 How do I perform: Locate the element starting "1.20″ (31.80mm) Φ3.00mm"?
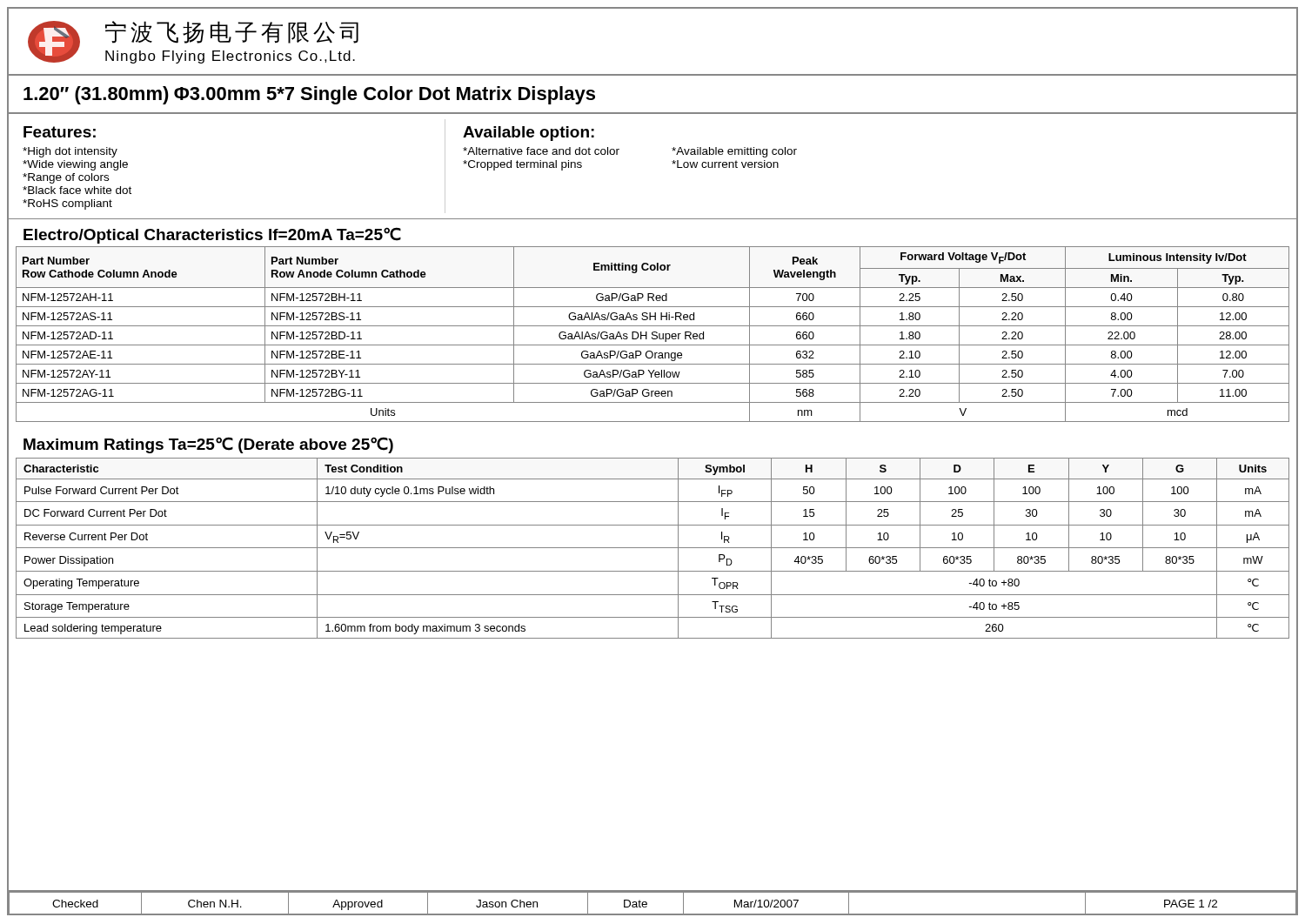(309, 94)
